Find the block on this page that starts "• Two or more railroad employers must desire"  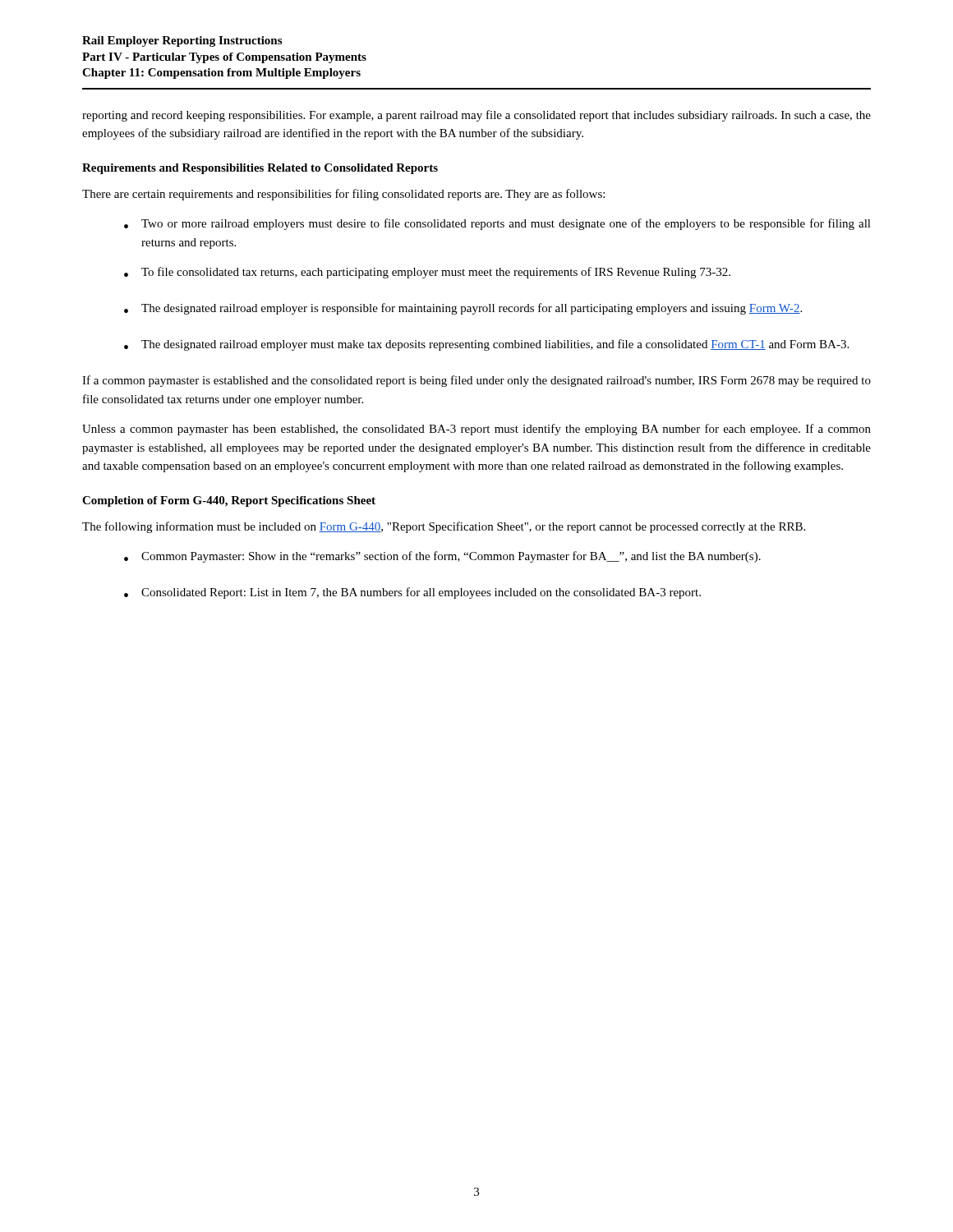tap(497, 233)
